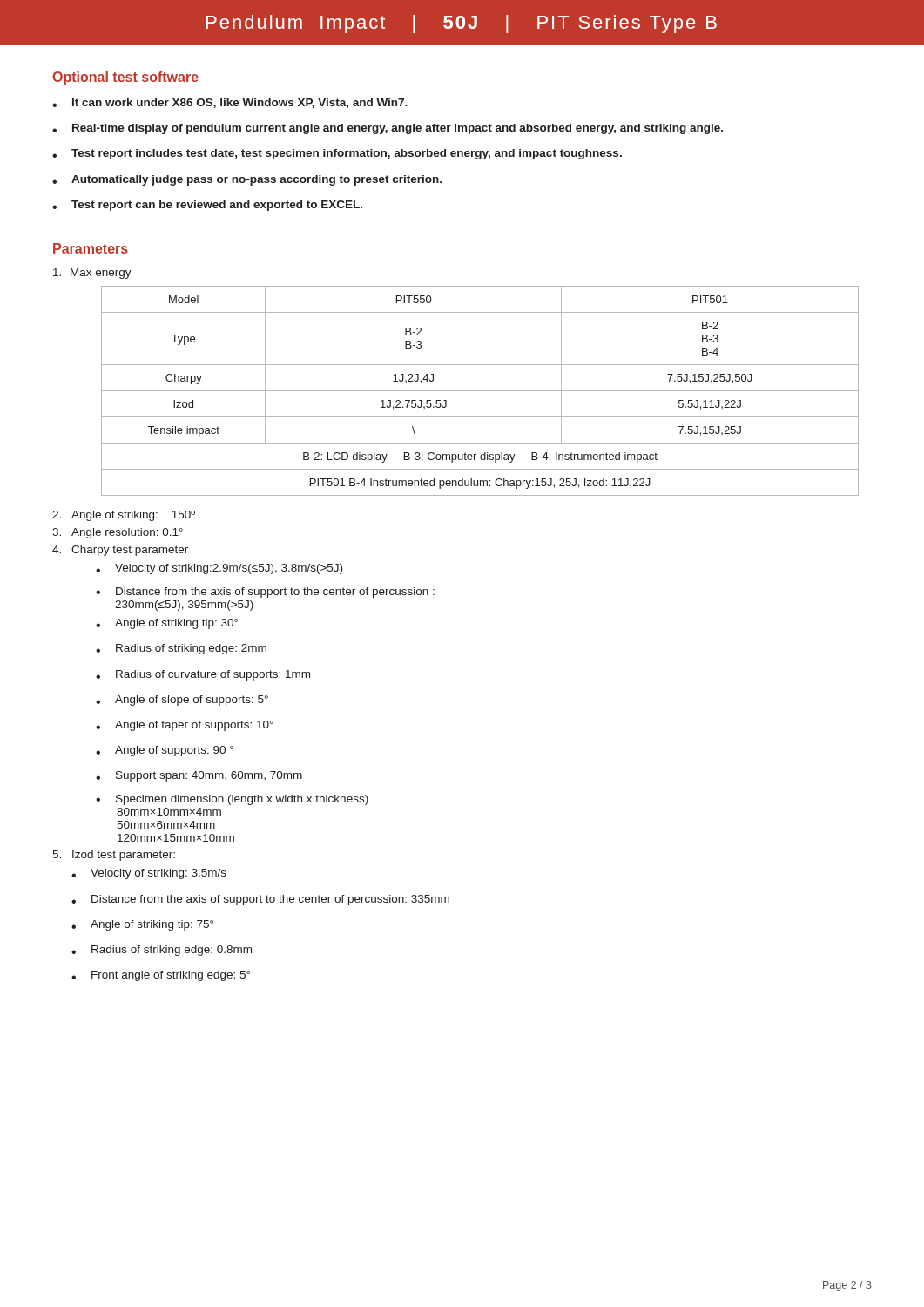Click on the text block starting "• Radius of striking edge: 0.8mm"
Image resolution: width=924 pixels, height=1307 pixels.
pyautogui.click(x=162, y=951)
